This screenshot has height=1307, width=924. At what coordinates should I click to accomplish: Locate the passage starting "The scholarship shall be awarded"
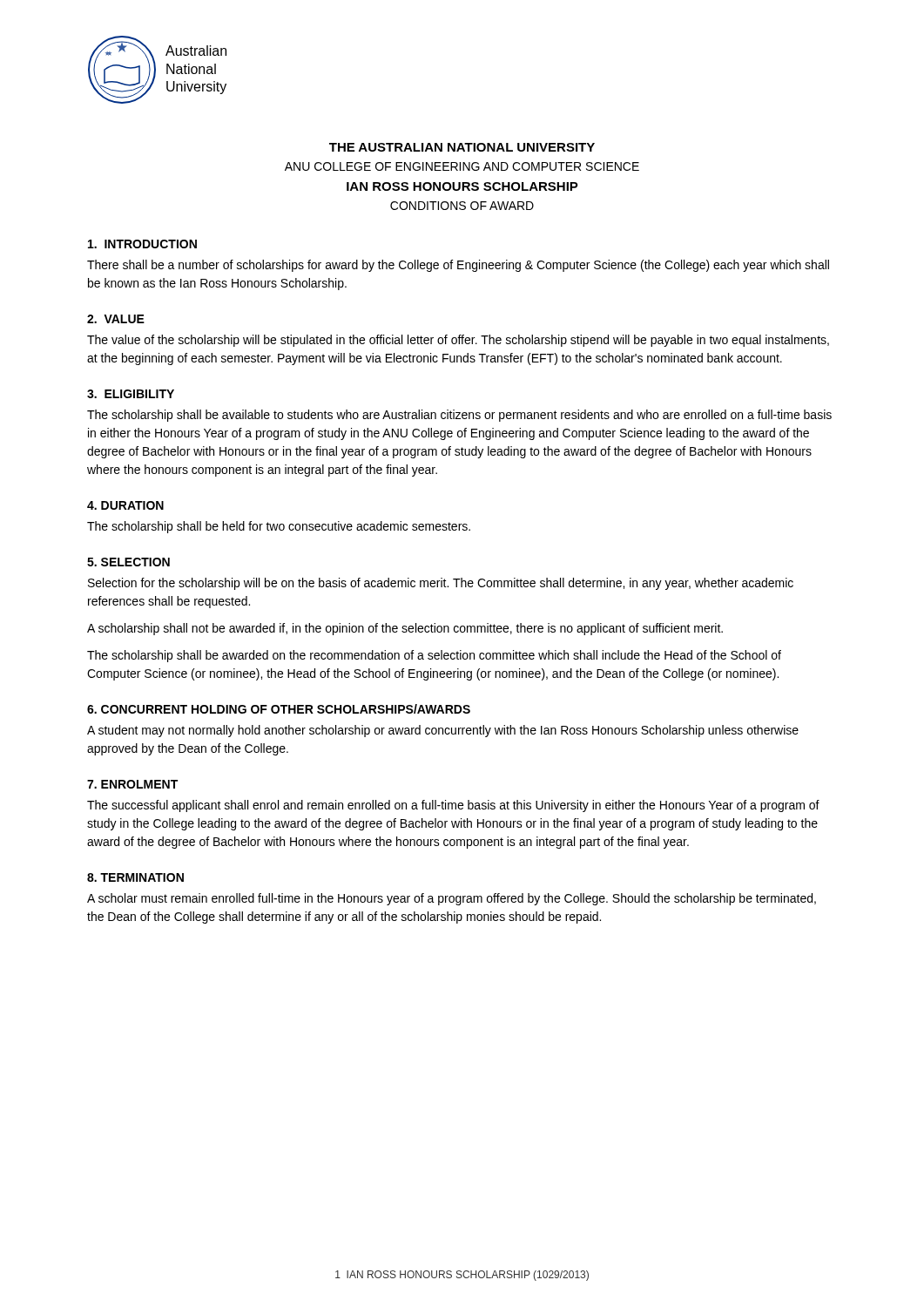434,664
